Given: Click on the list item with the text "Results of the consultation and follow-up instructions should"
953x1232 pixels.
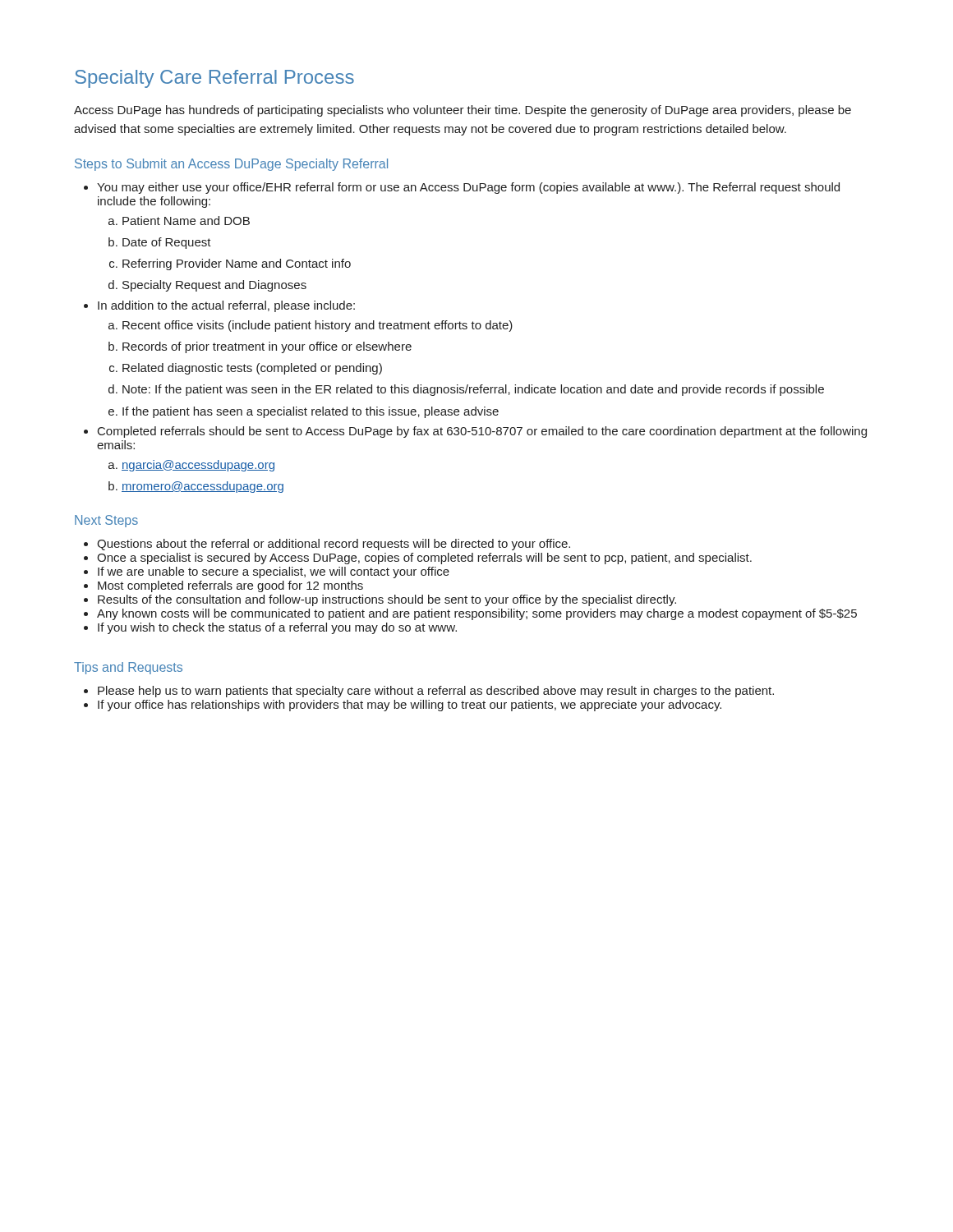Looking at the screenshot, I should 488,599.
